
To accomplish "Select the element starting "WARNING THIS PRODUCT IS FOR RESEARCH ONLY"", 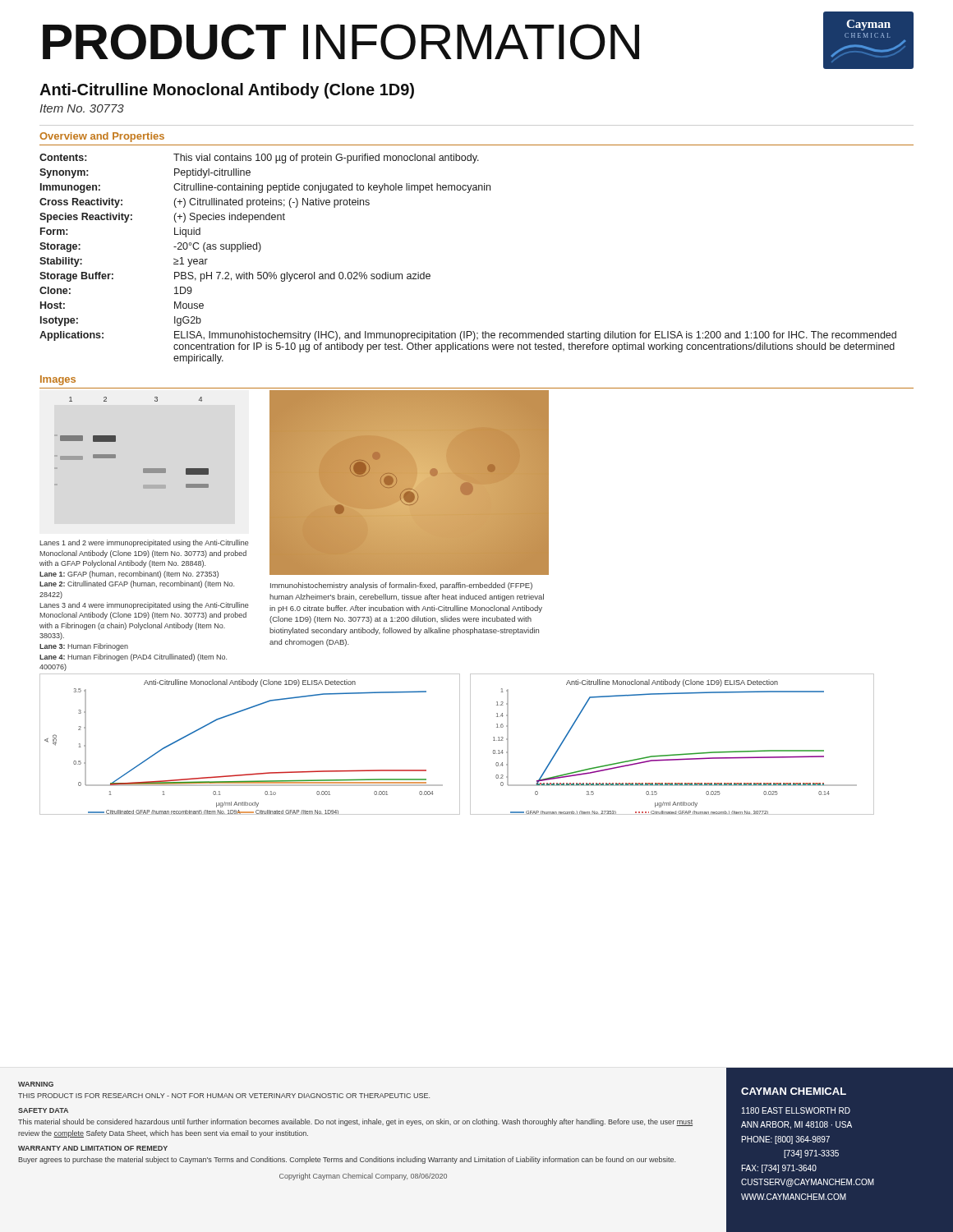I will tap(363, 1131).
